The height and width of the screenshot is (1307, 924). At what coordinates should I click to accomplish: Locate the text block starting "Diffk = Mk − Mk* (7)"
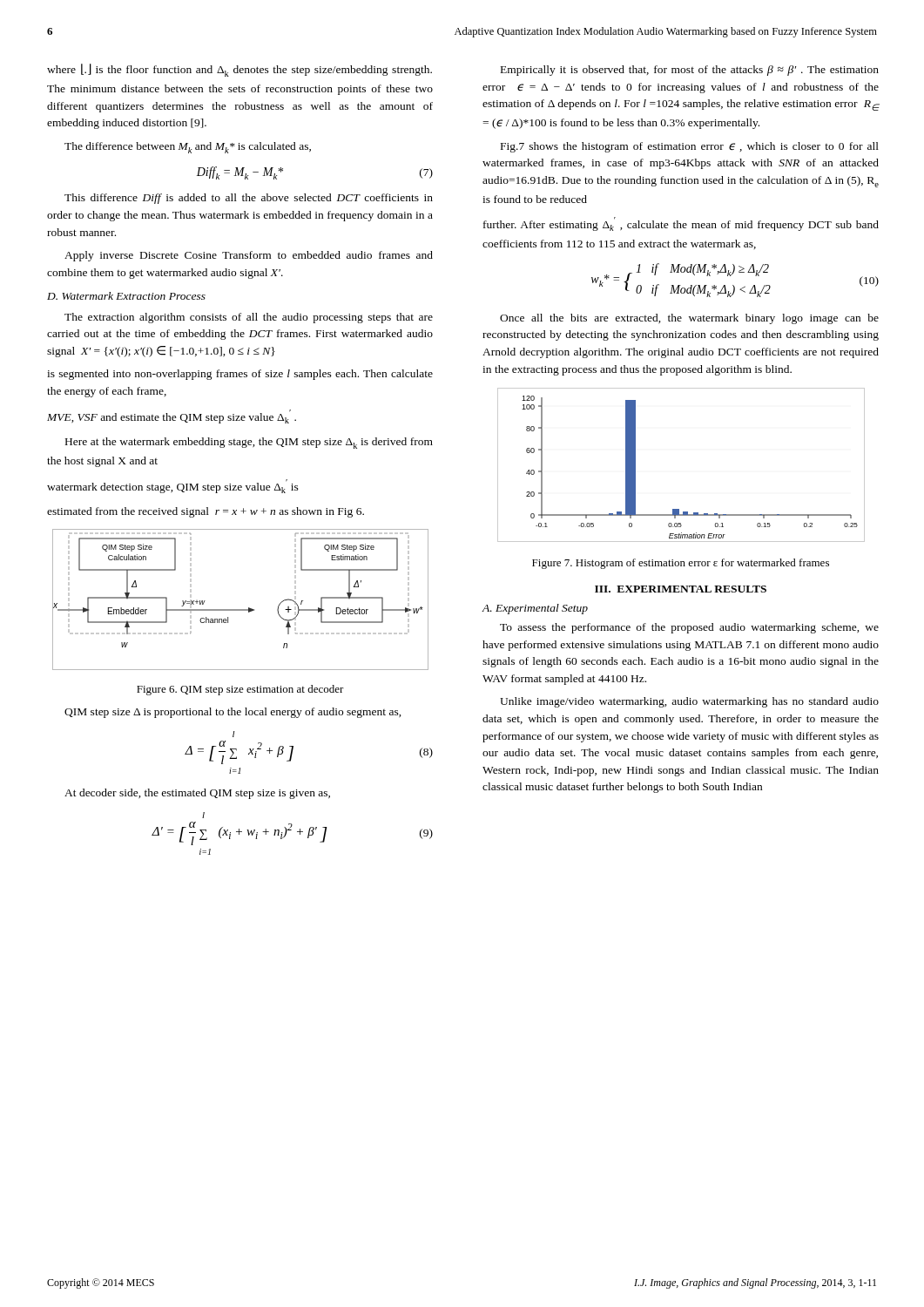240,173
